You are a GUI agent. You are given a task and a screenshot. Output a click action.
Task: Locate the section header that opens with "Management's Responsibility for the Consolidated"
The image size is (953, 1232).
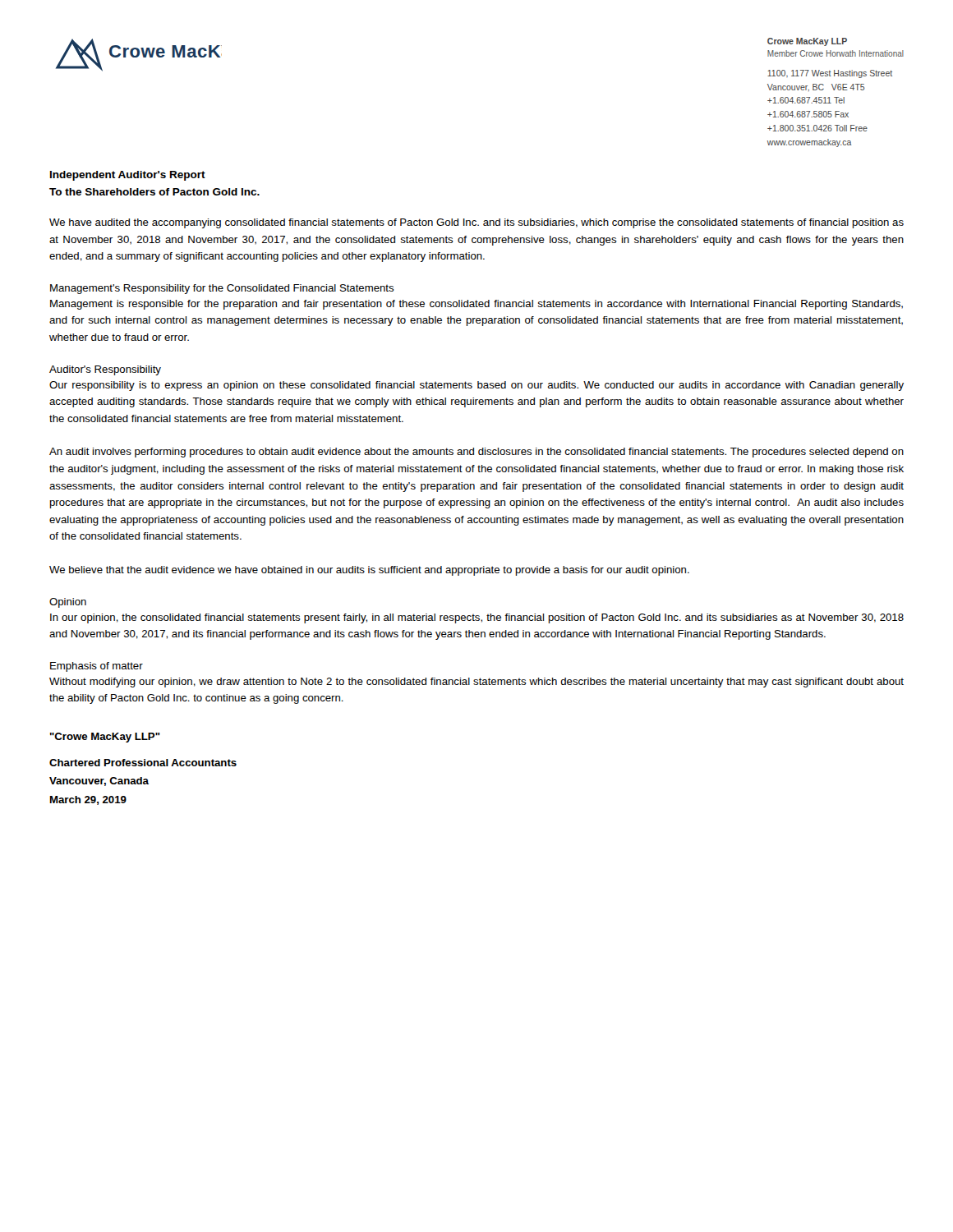pos(222,288)
